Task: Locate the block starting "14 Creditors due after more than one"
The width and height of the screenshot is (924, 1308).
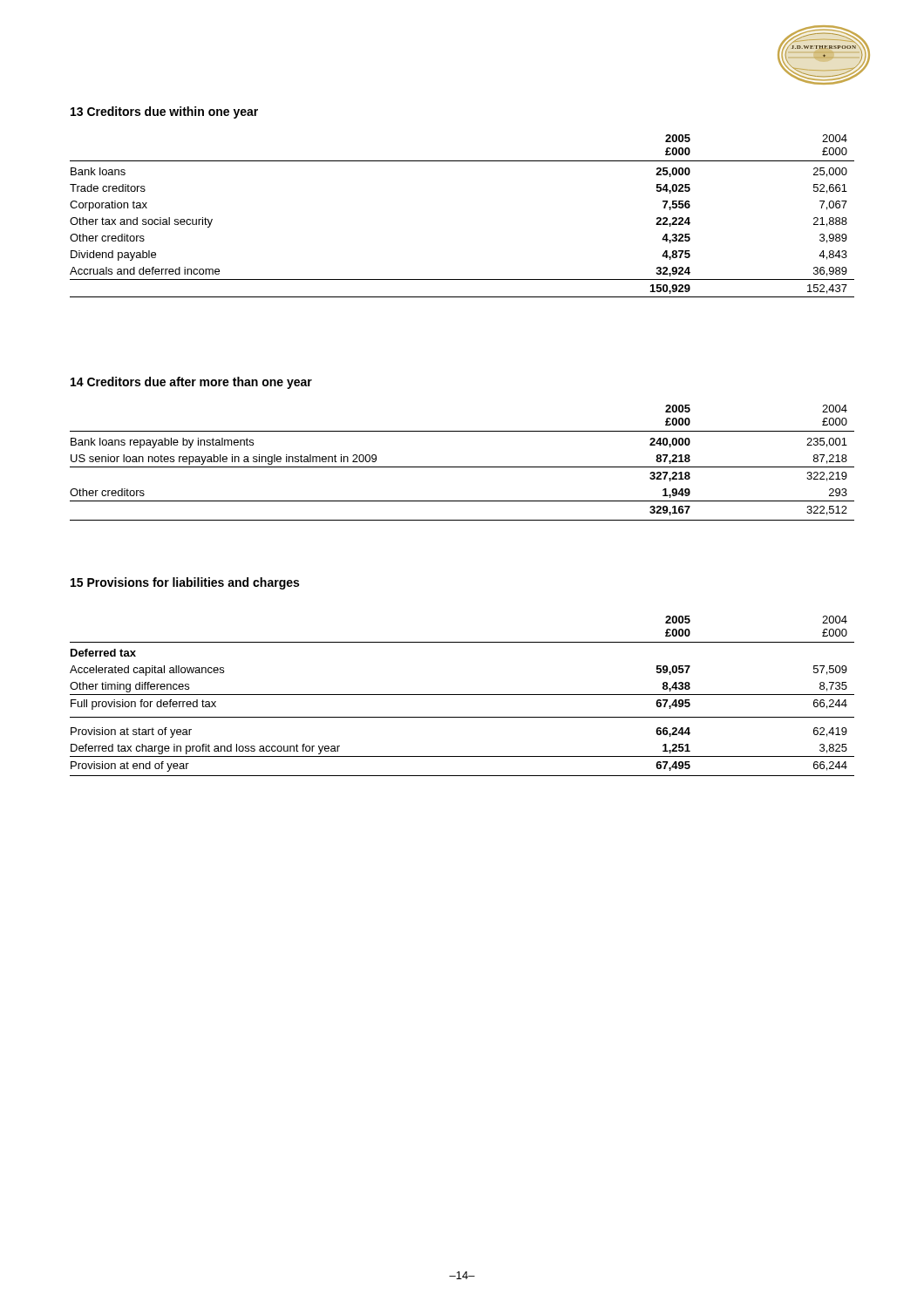Action: pyautogui.click(x=191, y=382)
